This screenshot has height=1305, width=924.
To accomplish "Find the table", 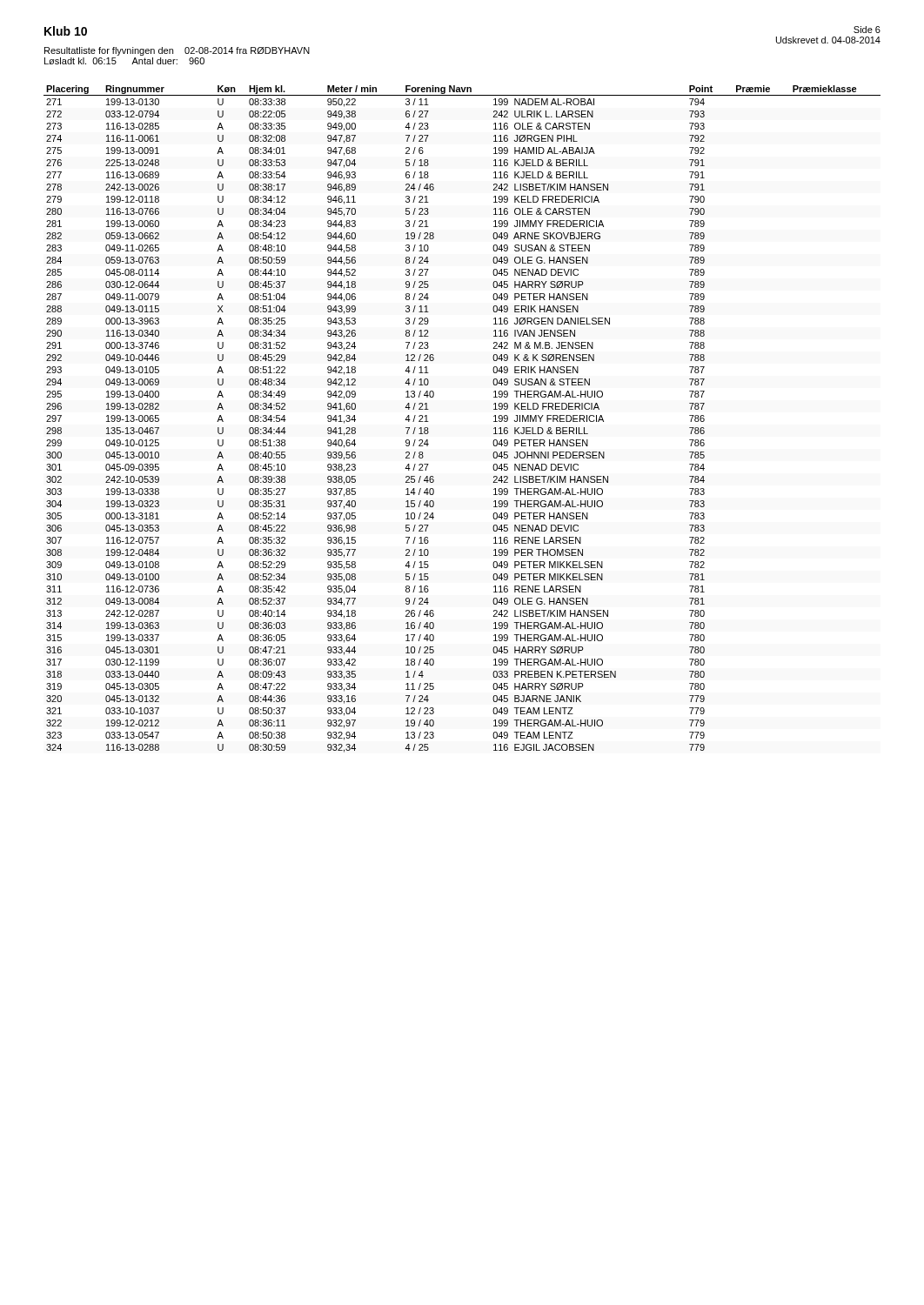I will (x=462, y=418).
